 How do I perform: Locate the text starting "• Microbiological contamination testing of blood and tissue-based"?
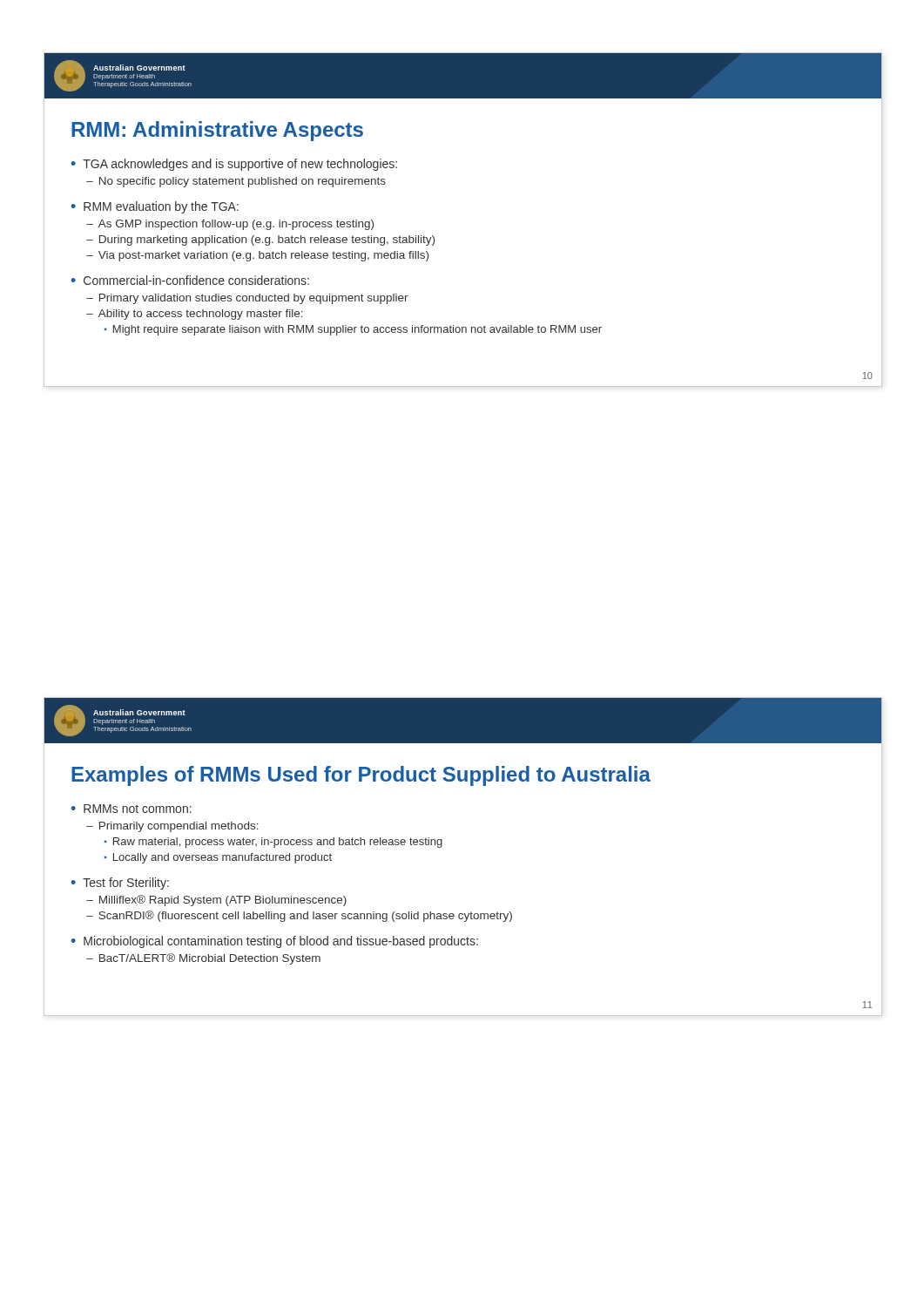pyautogui.click(x=463, y=949)
